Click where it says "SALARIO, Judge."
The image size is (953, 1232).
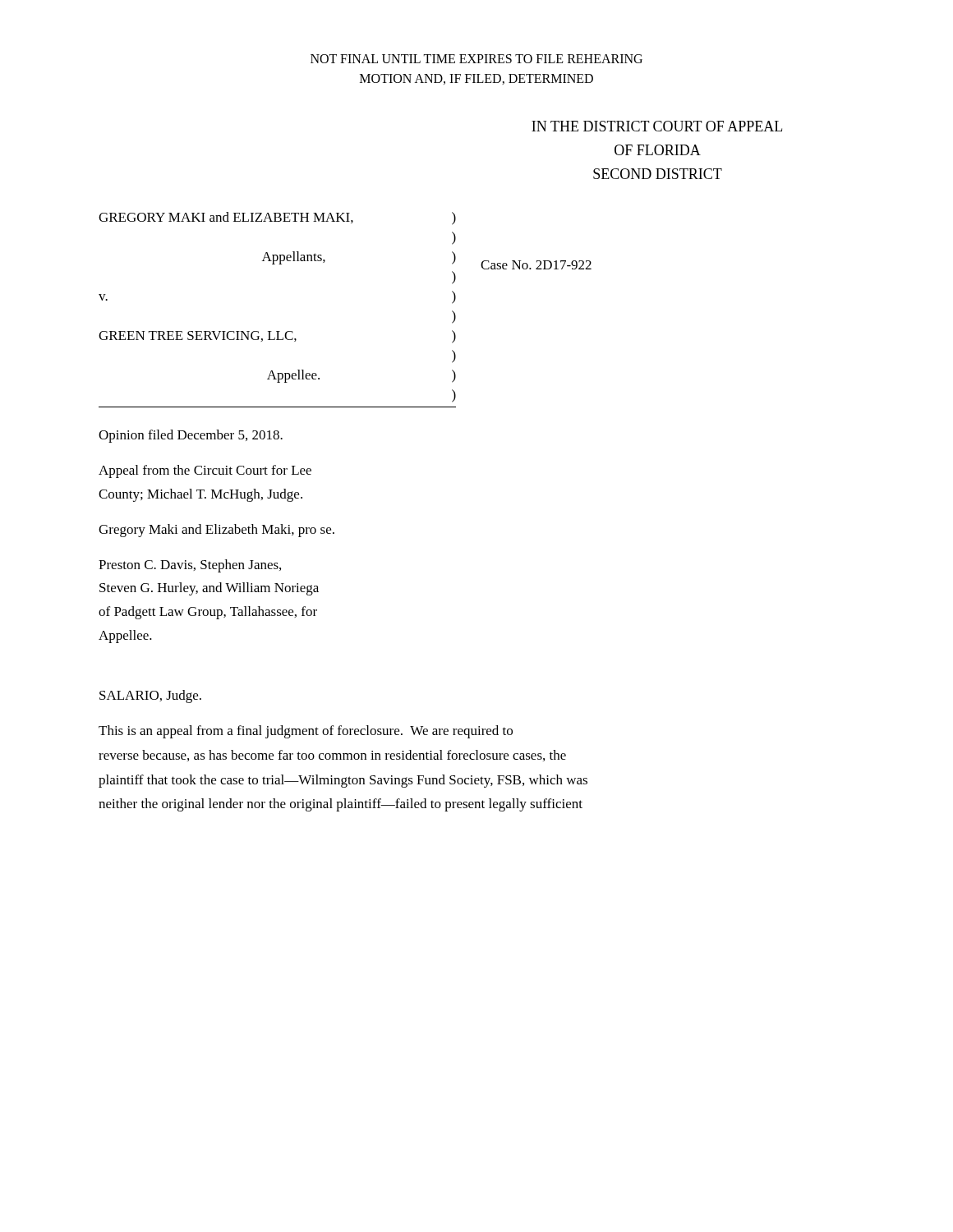150,695
